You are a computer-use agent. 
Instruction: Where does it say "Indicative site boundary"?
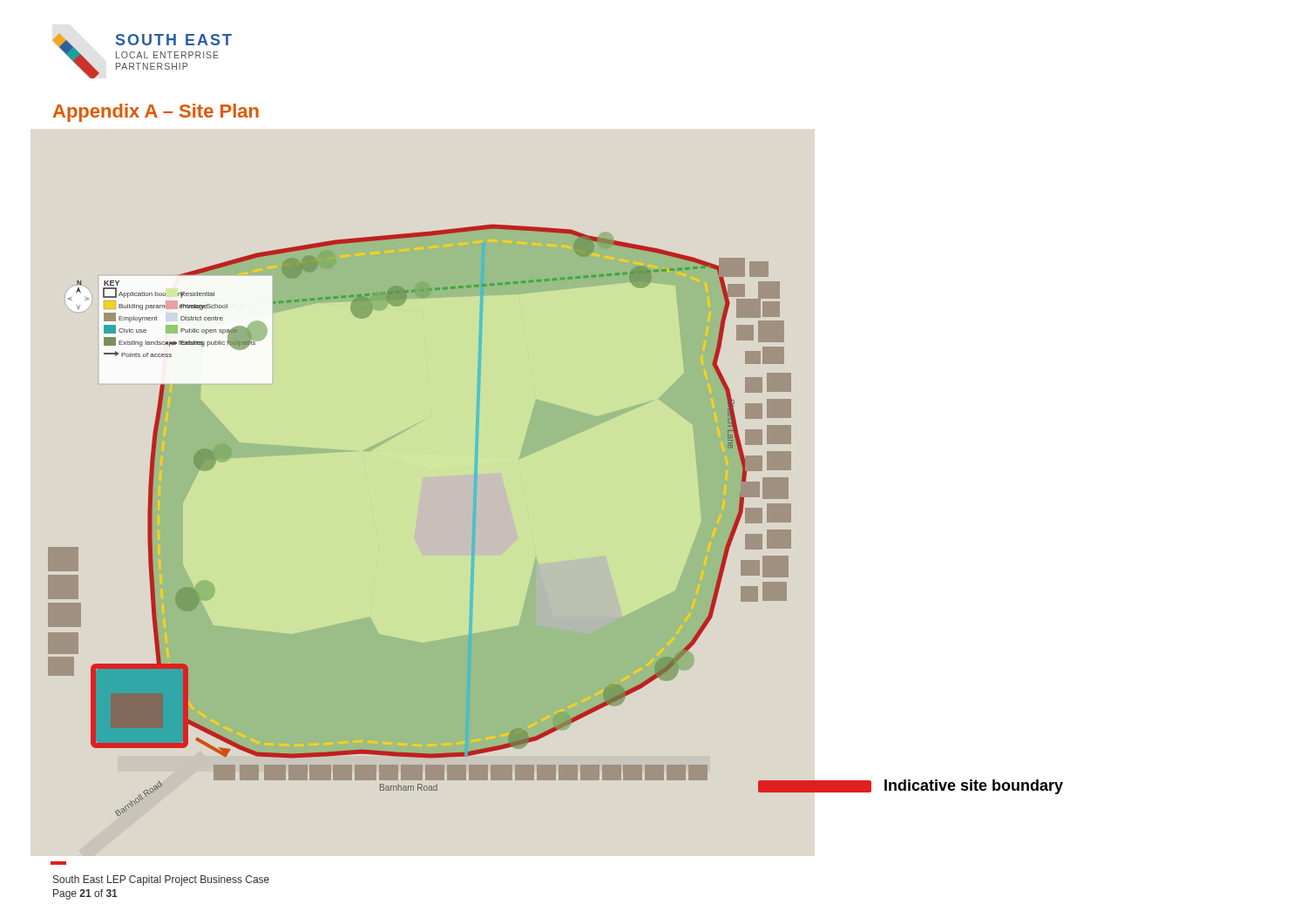(911, 786)
